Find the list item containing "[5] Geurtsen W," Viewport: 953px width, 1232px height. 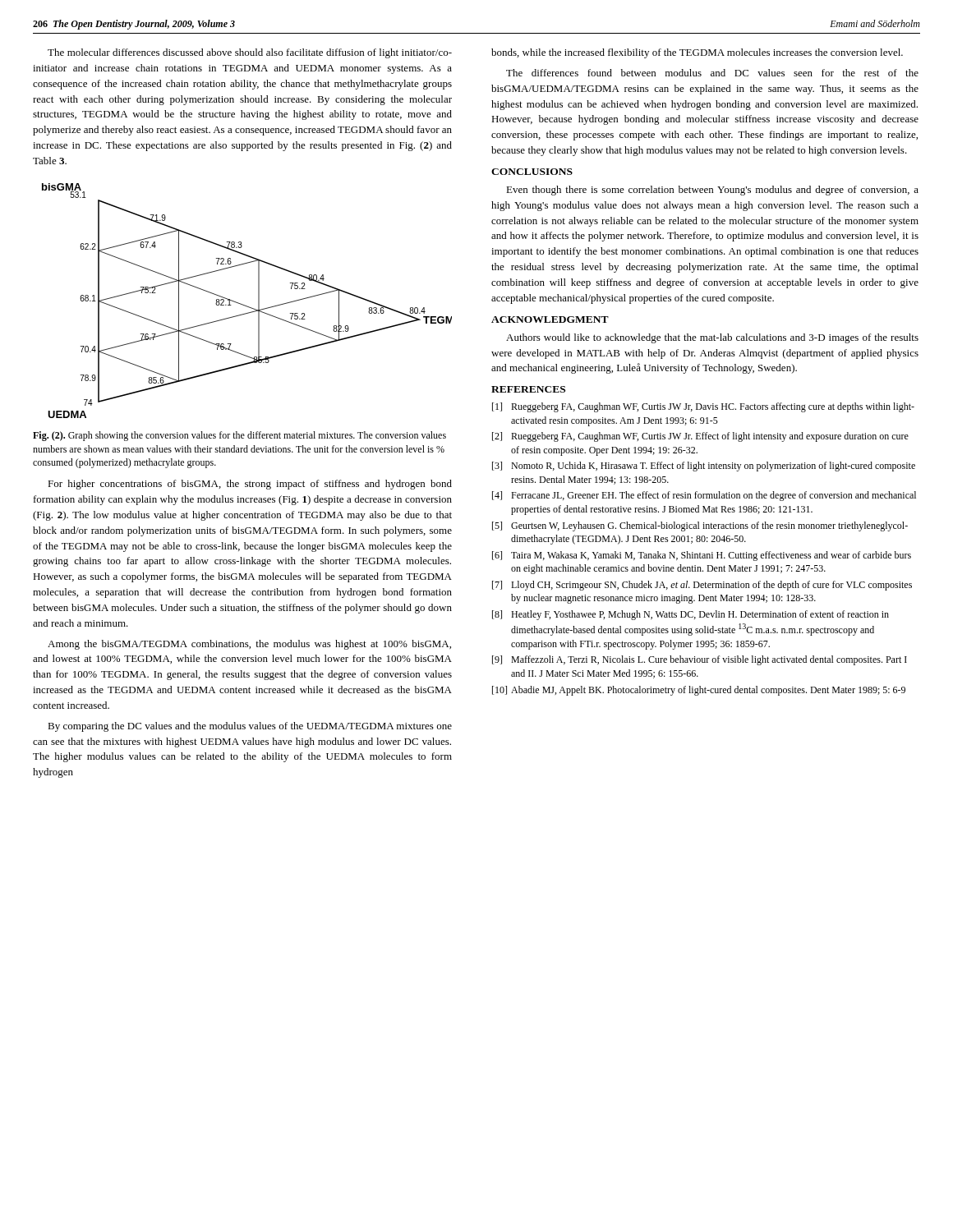(x=705, y=532)
